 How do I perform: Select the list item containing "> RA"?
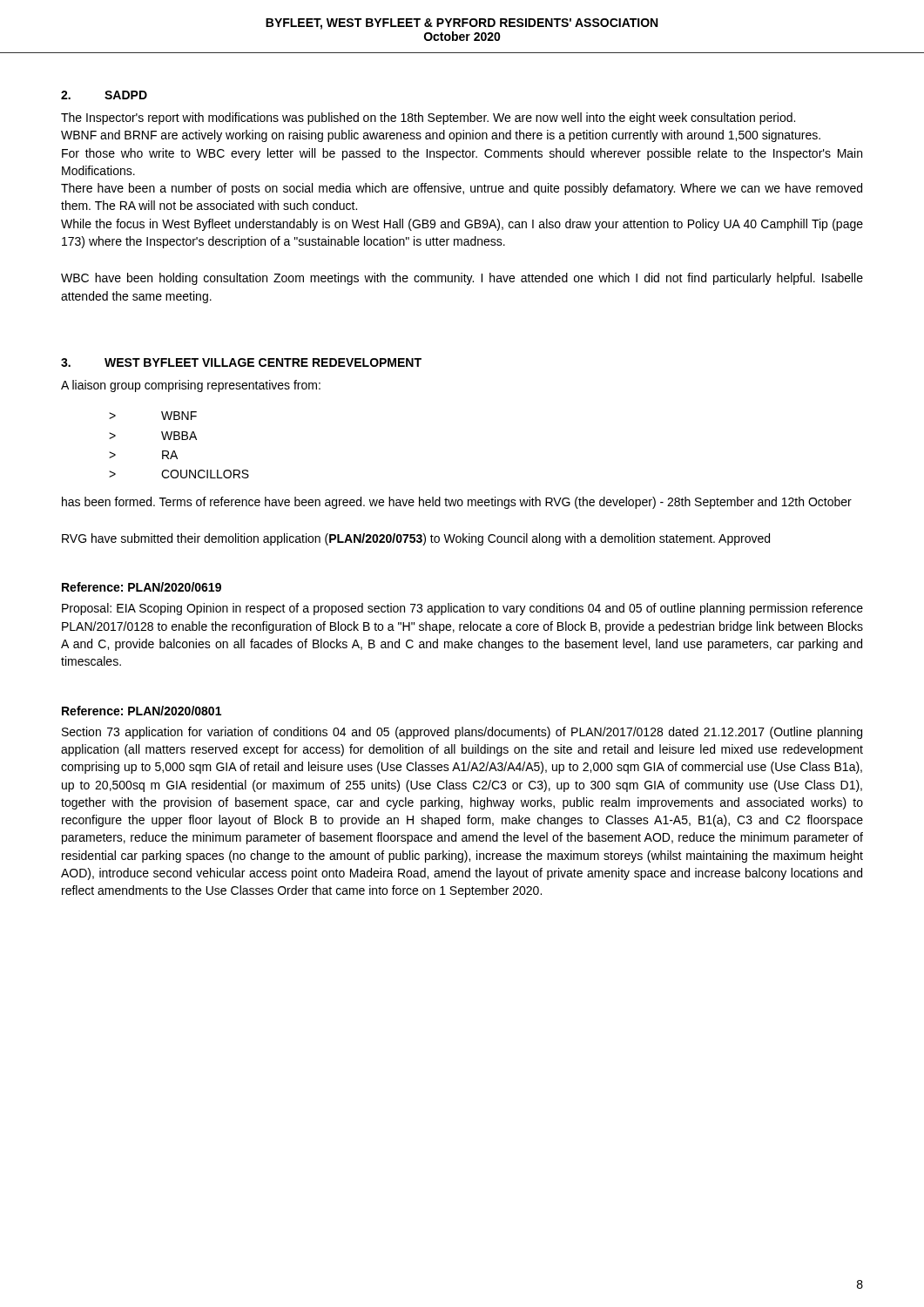coord(112,454)
